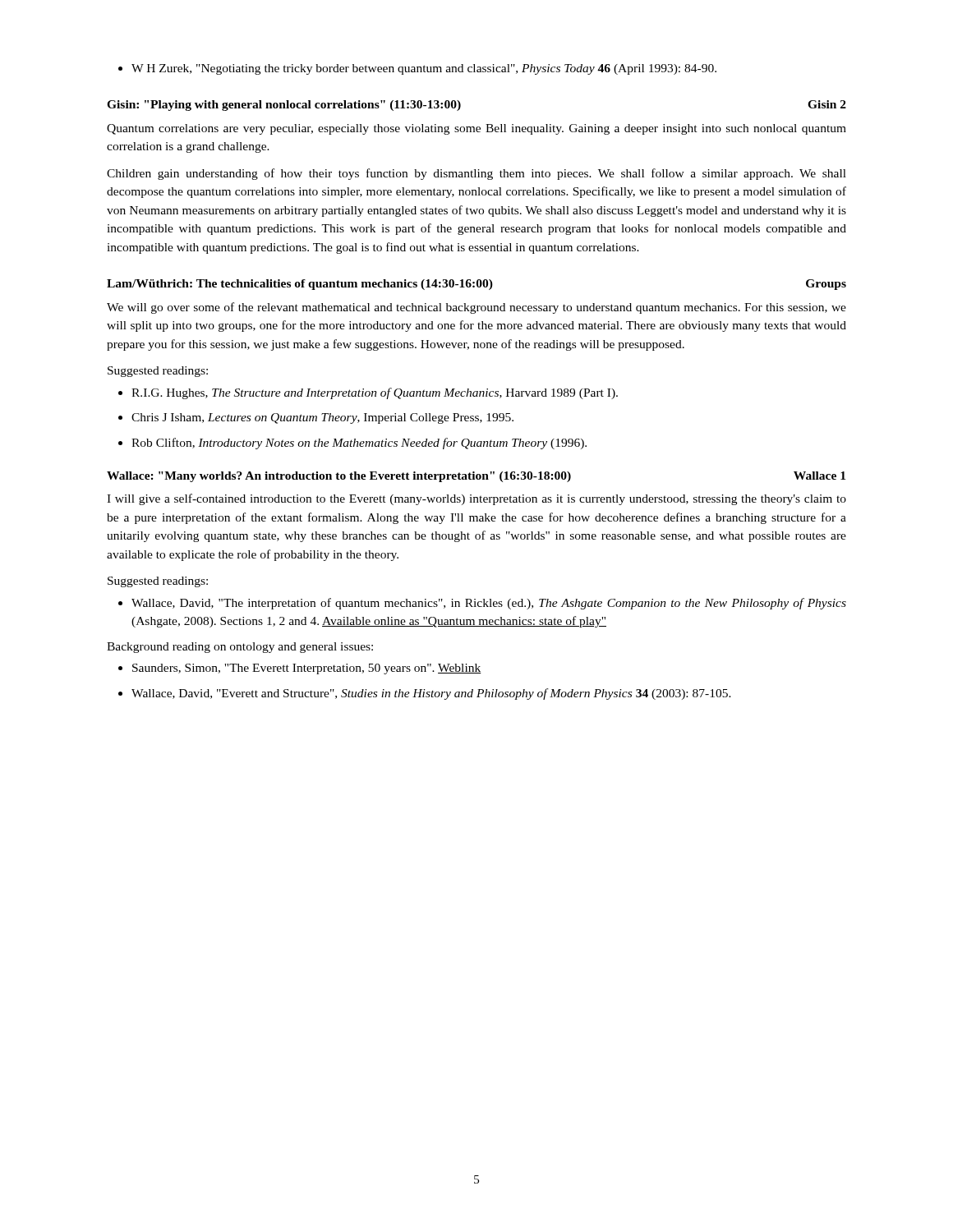Viewport: 953px width, 1232px height.
Task: Navigate to the passage starting "We will go over"
Action: tap(476, 326)
